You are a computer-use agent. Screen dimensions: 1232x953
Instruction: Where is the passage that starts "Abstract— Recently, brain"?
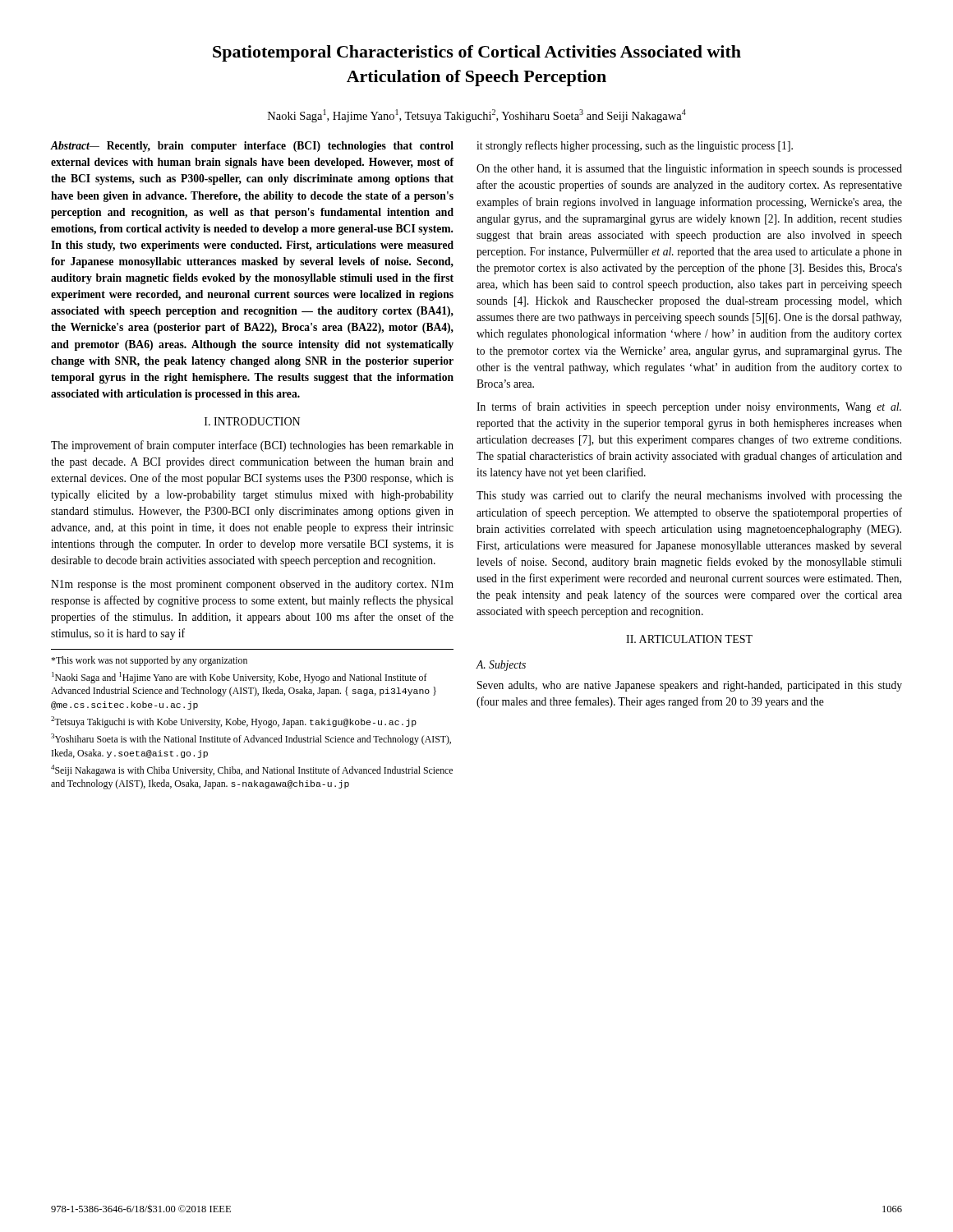(x=252, y=270)
